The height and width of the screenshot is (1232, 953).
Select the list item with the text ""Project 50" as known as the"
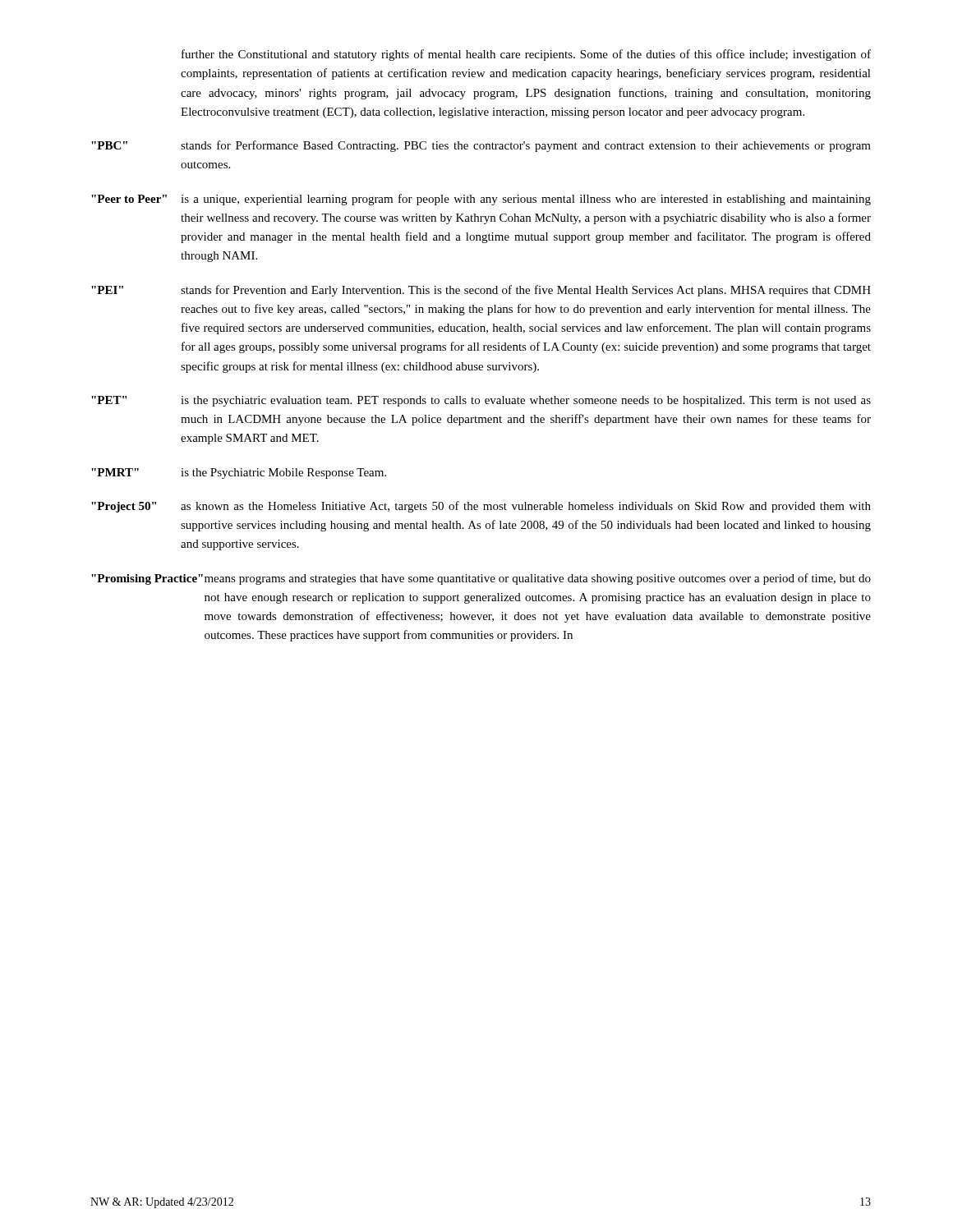coord(481,525)
